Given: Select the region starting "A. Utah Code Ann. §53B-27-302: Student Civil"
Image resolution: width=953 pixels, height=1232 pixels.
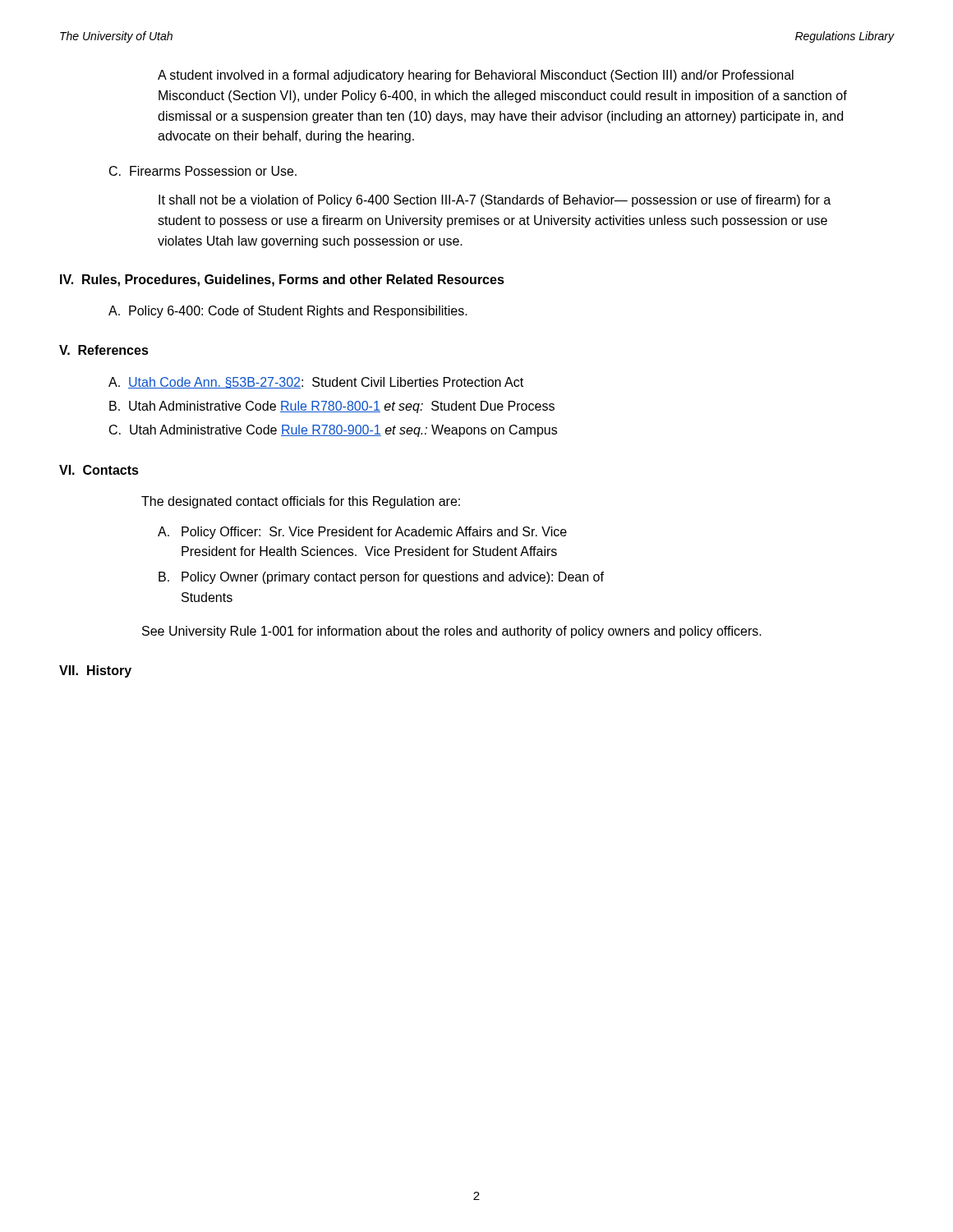Looking at the screenshot, I should pyautogui.click(x=316, y=382).
